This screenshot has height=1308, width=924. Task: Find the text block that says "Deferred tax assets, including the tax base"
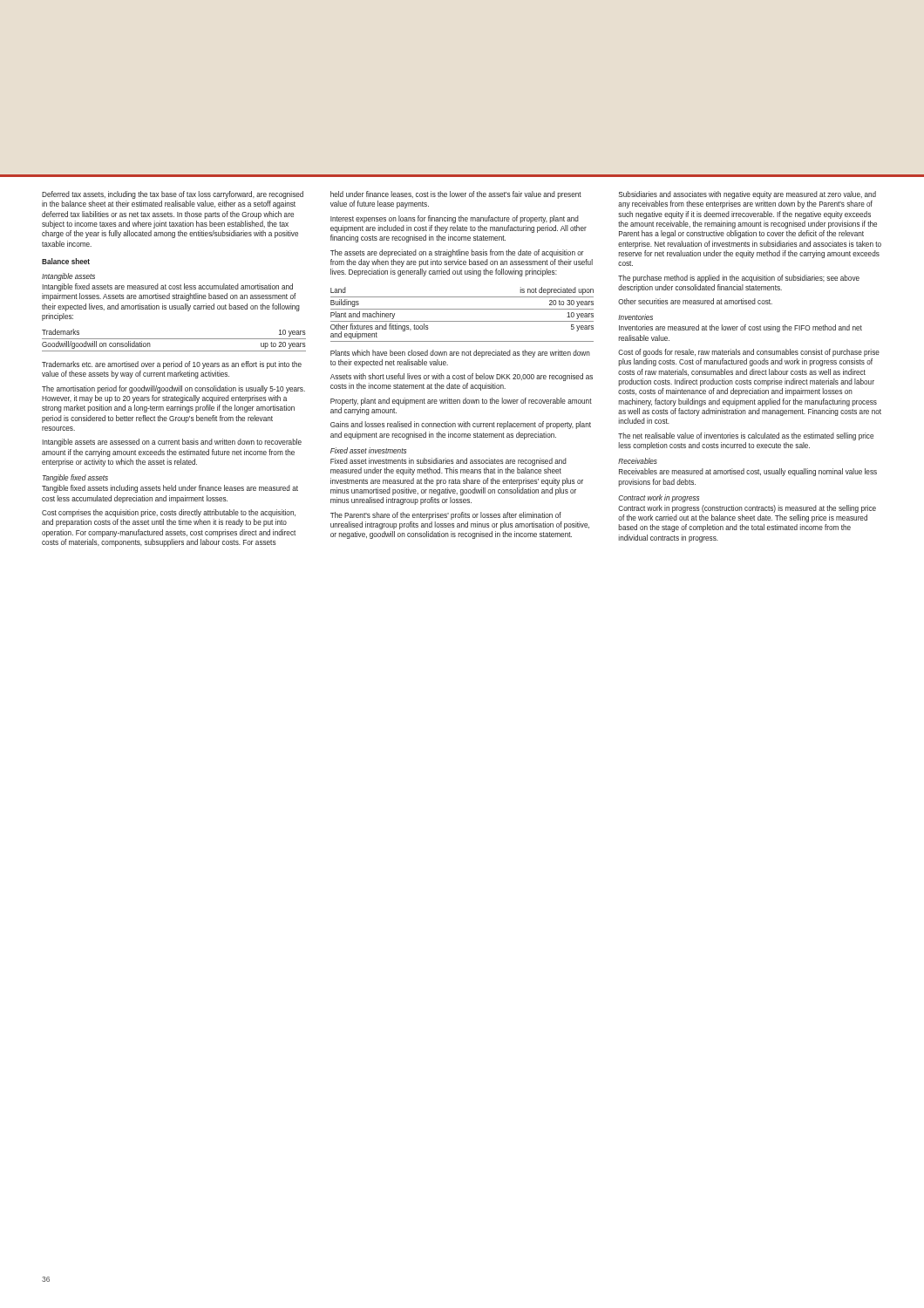[174, 220]
